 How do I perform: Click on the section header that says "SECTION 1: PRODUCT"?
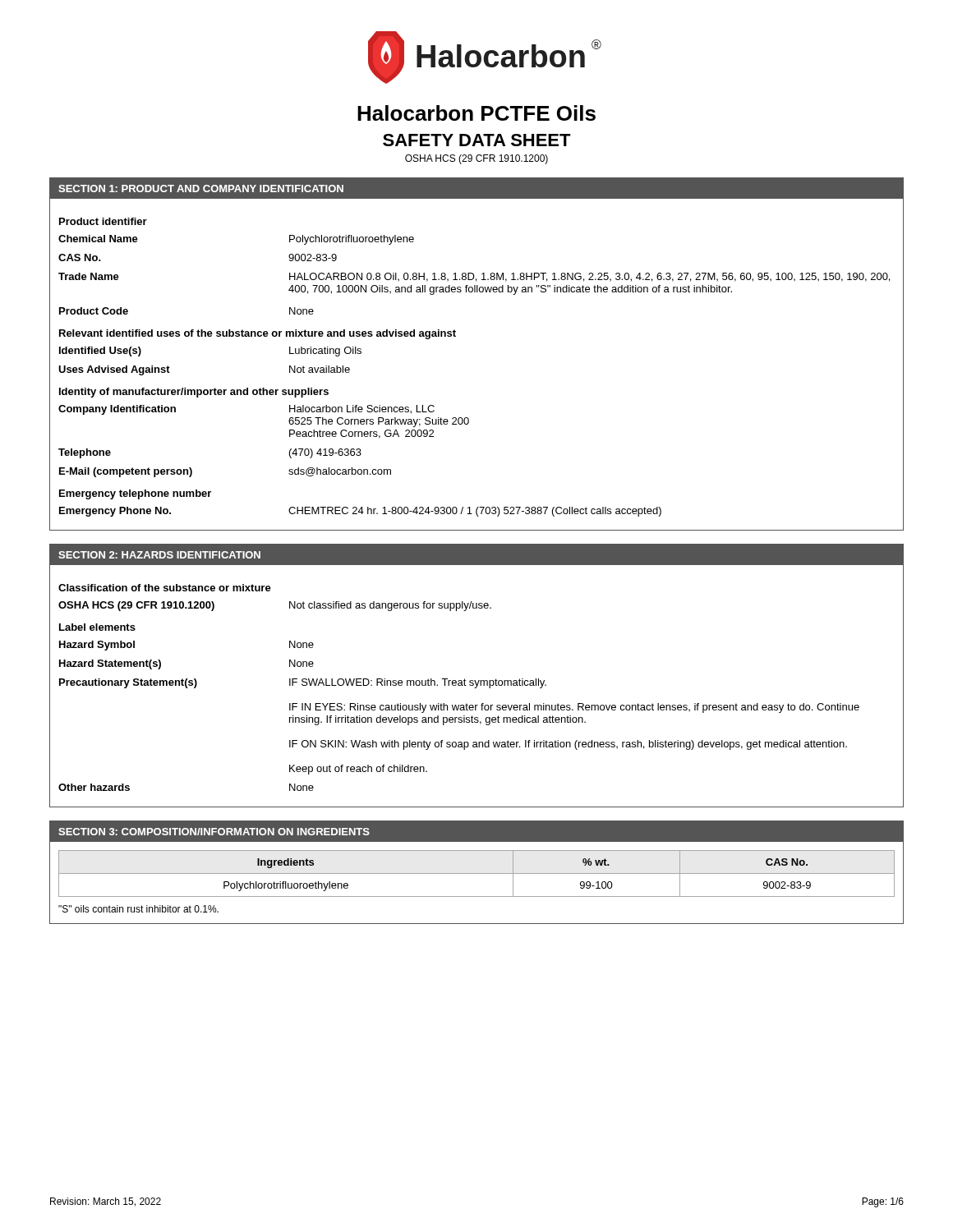click(201, 188)
